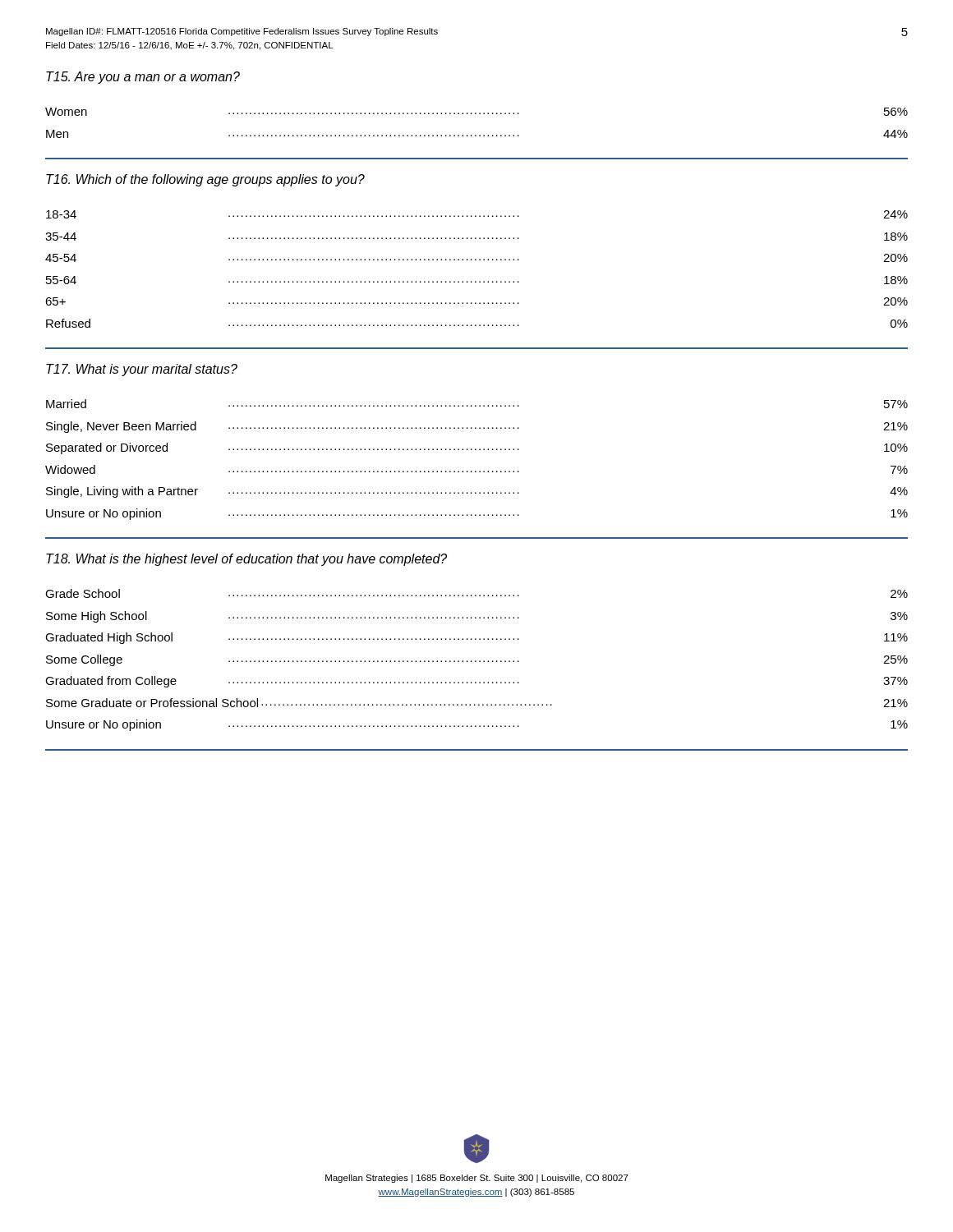Find "Some High School ..................................................................... 3%" on this page

(x=476, y=616)
